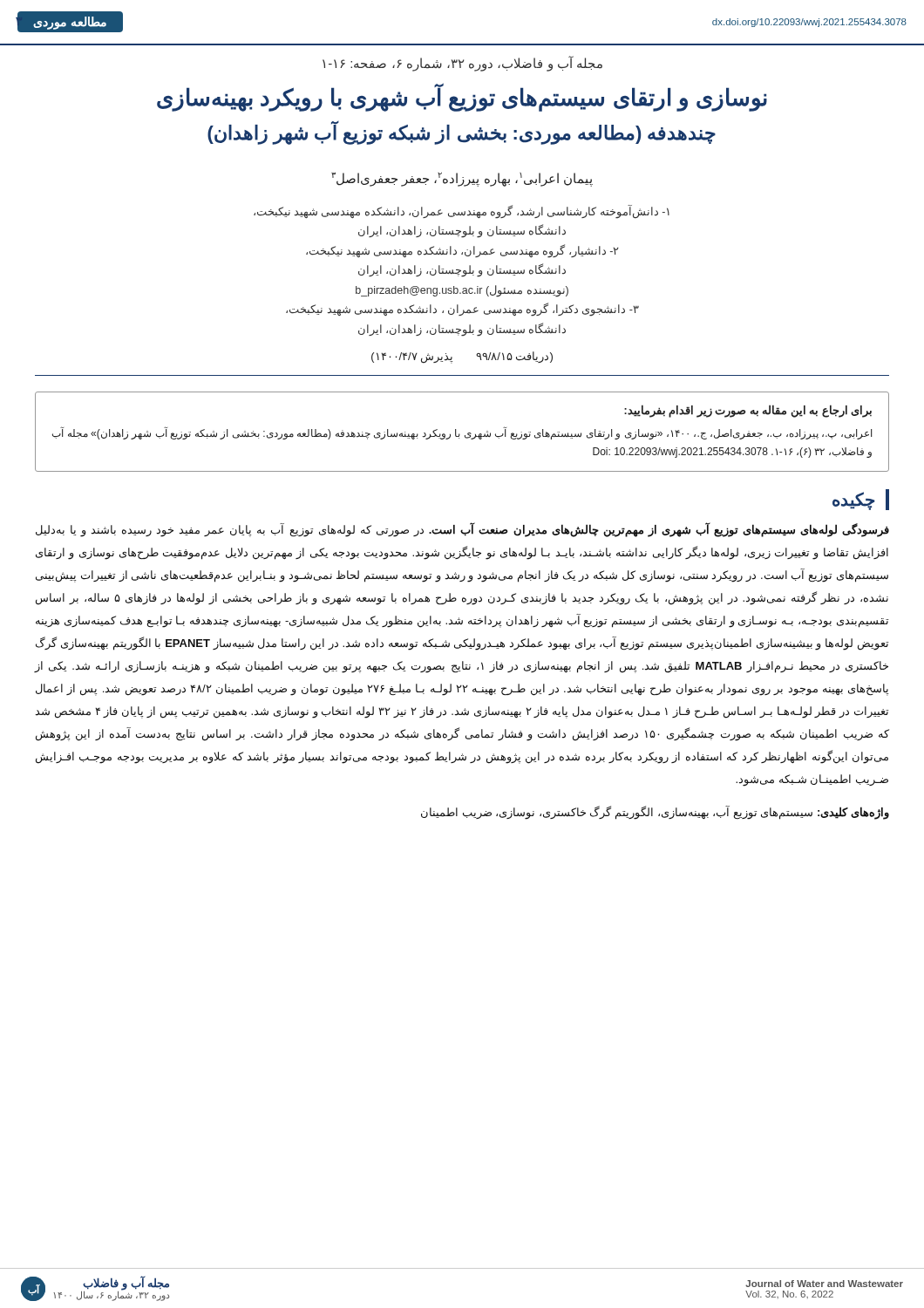Where is the passage that starts "فرسودگی لوله‌های سیستم‌های توزیع آب شهری از"?
The image size is (924, 1308).
click(462, 654)
